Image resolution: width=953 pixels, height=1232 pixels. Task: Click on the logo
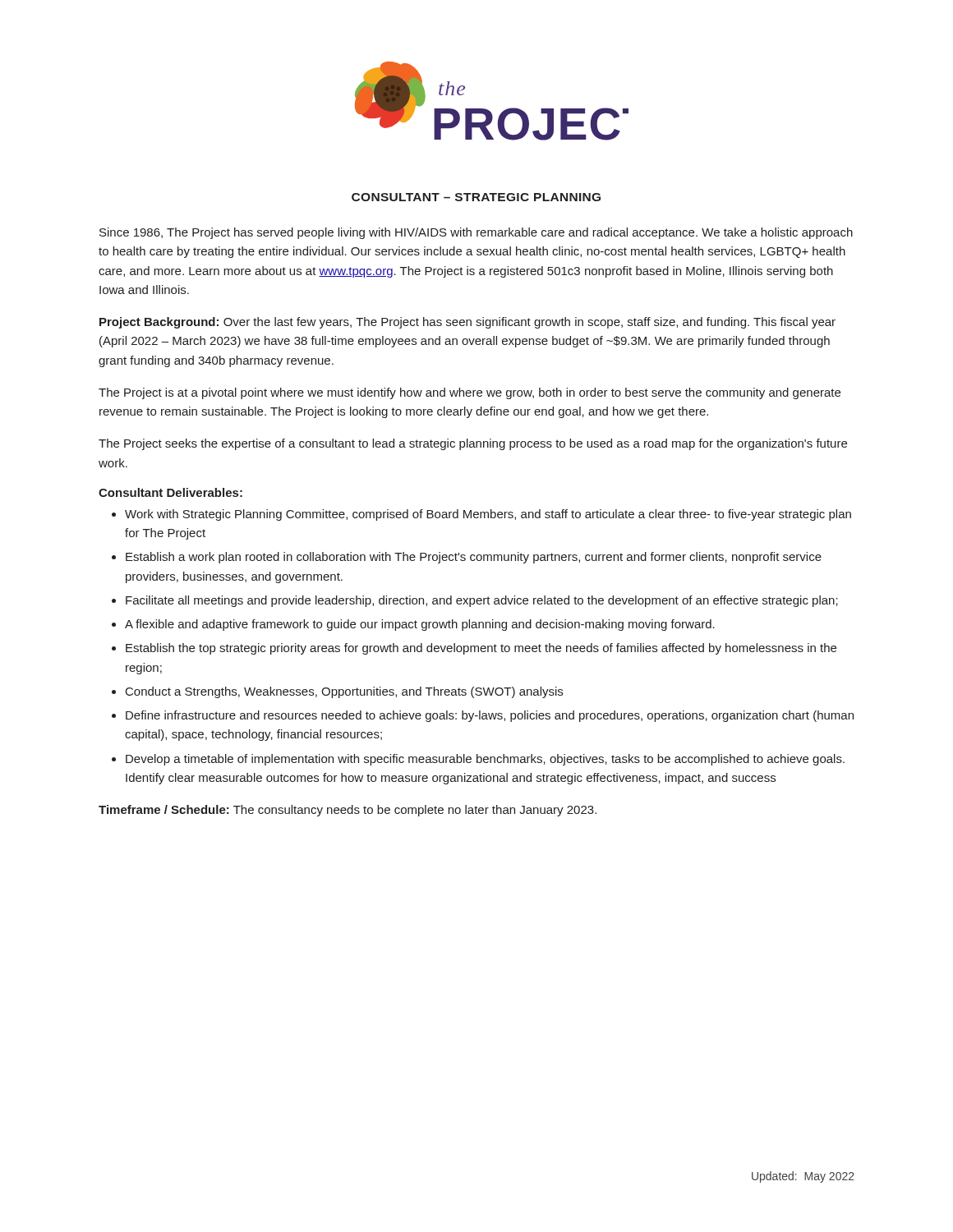476,112
